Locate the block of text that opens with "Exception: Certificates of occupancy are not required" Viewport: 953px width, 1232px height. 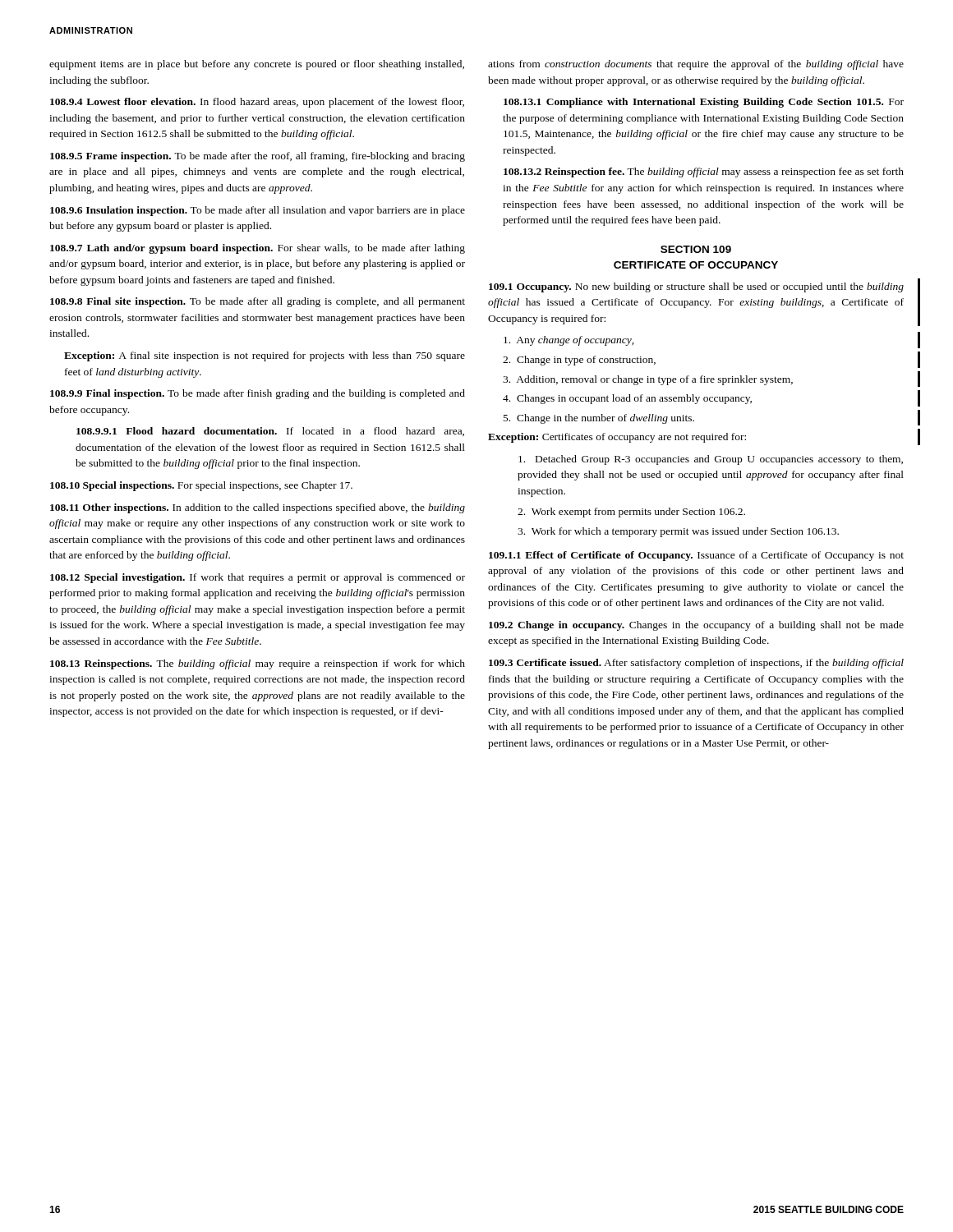point(696,437)
